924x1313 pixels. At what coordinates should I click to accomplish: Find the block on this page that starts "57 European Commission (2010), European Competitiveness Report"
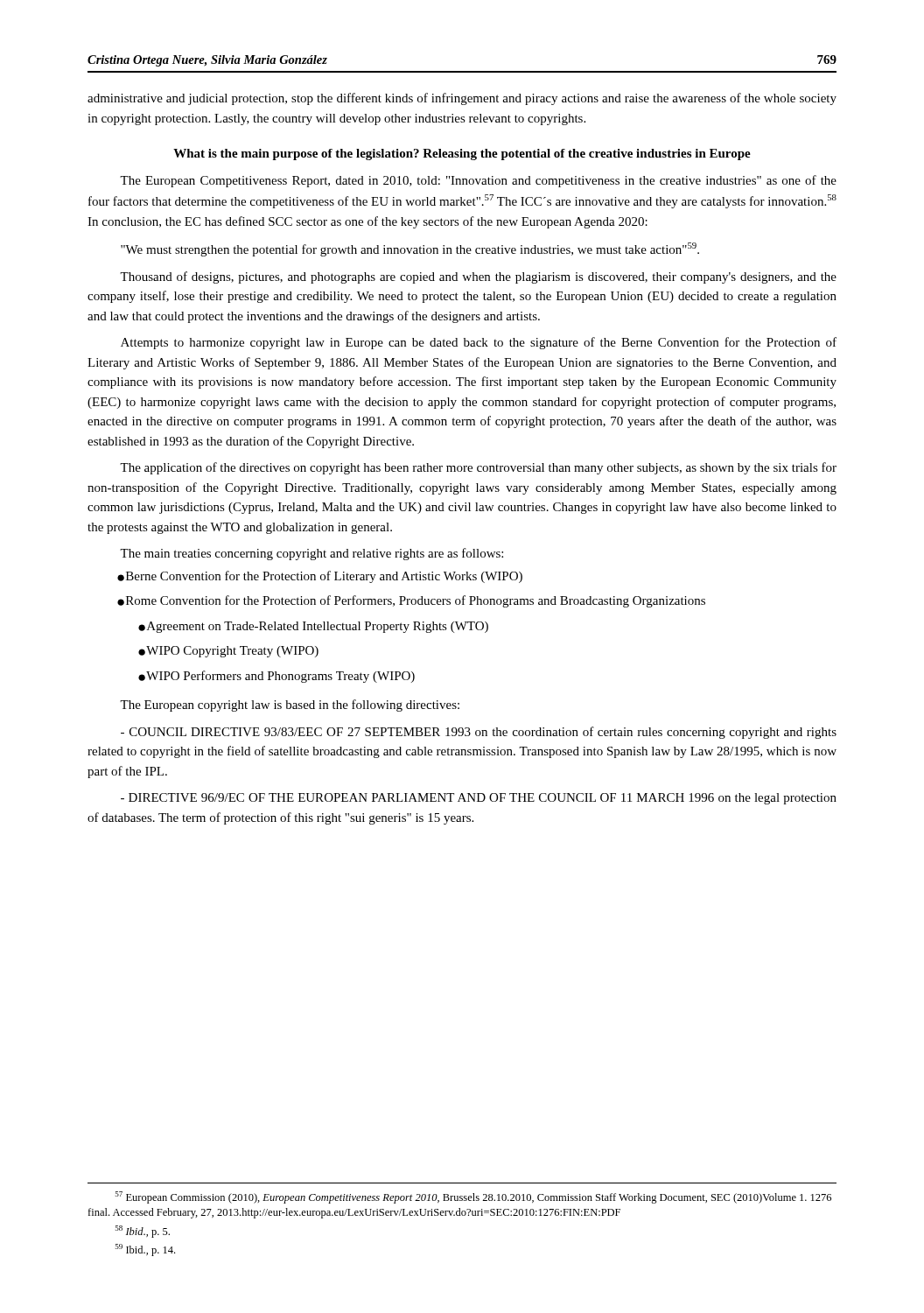click(x=462, y=1224)
